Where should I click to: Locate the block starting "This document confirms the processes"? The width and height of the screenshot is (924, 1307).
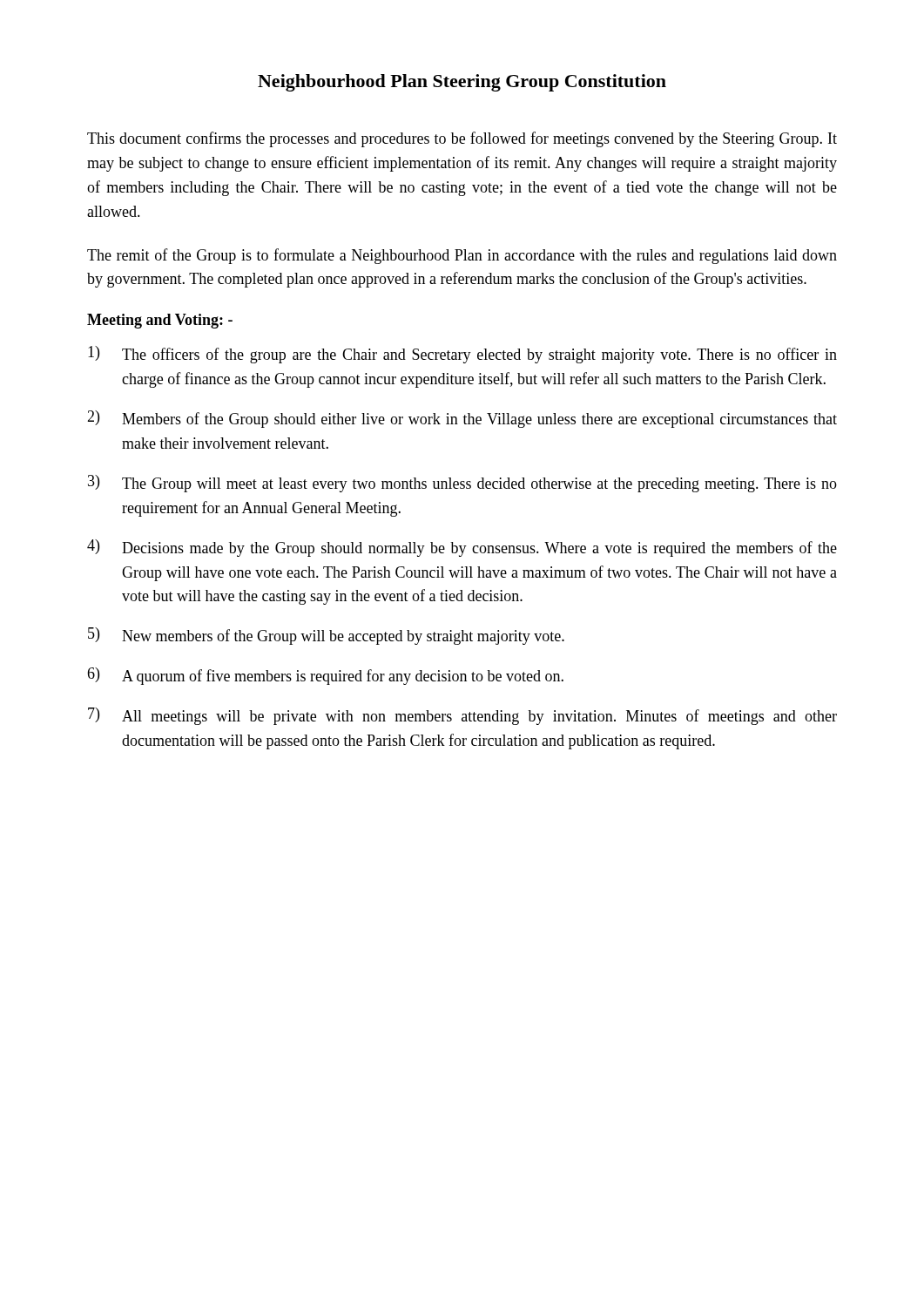click(462, 175)
